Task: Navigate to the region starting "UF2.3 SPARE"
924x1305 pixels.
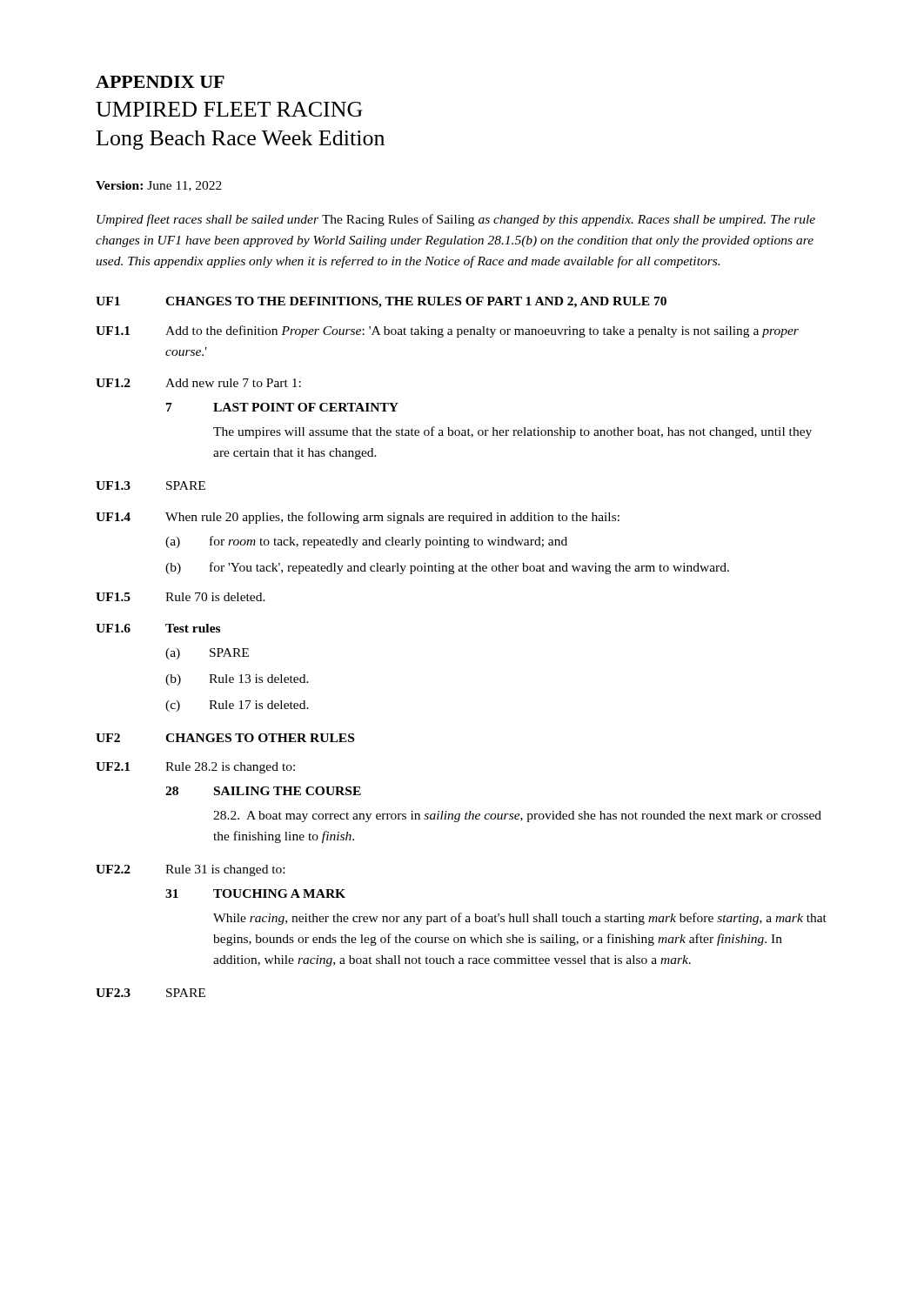Action: pos(117,993)
